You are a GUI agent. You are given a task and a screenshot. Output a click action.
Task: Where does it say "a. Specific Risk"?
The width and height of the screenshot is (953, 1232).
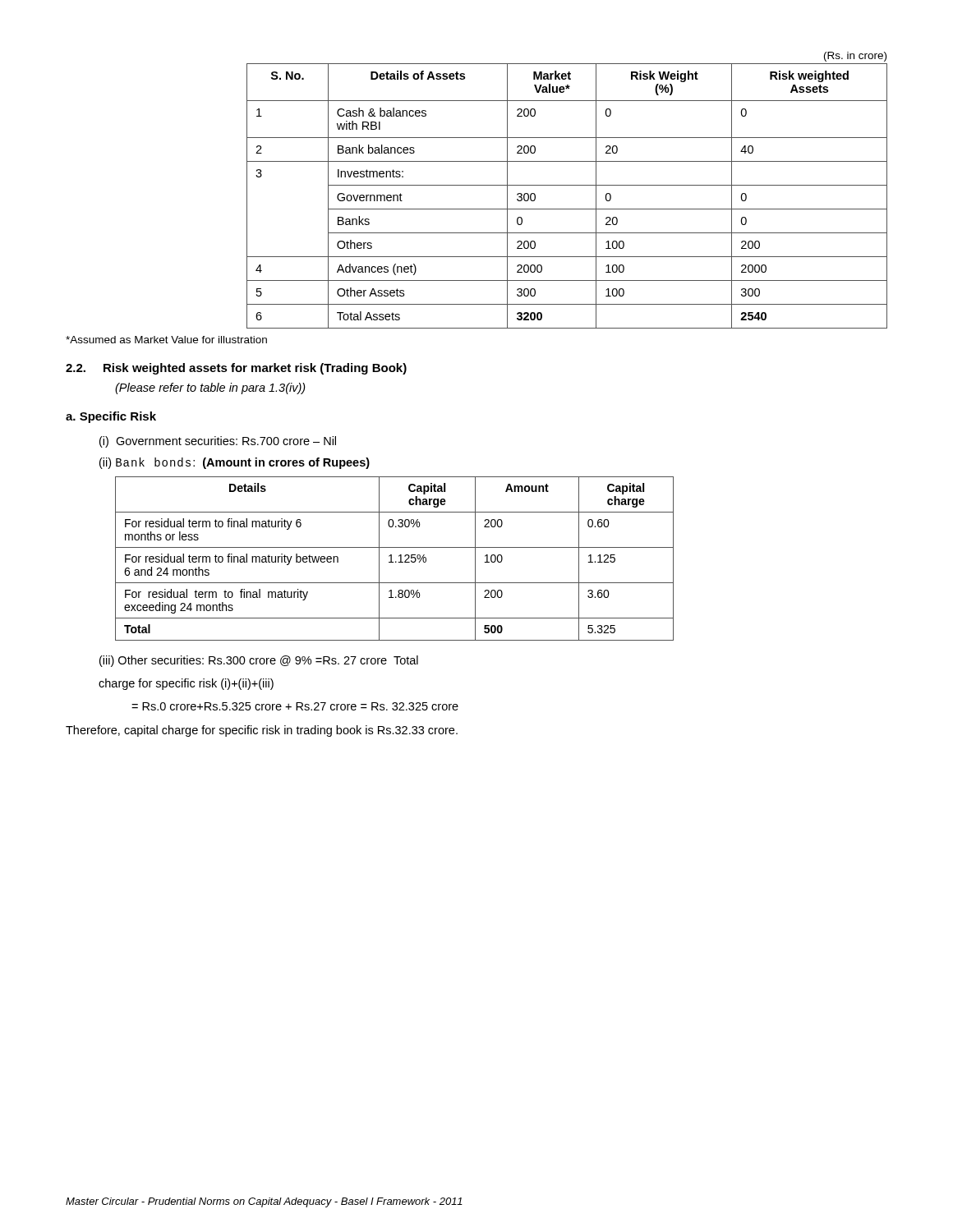coord(111,416)
